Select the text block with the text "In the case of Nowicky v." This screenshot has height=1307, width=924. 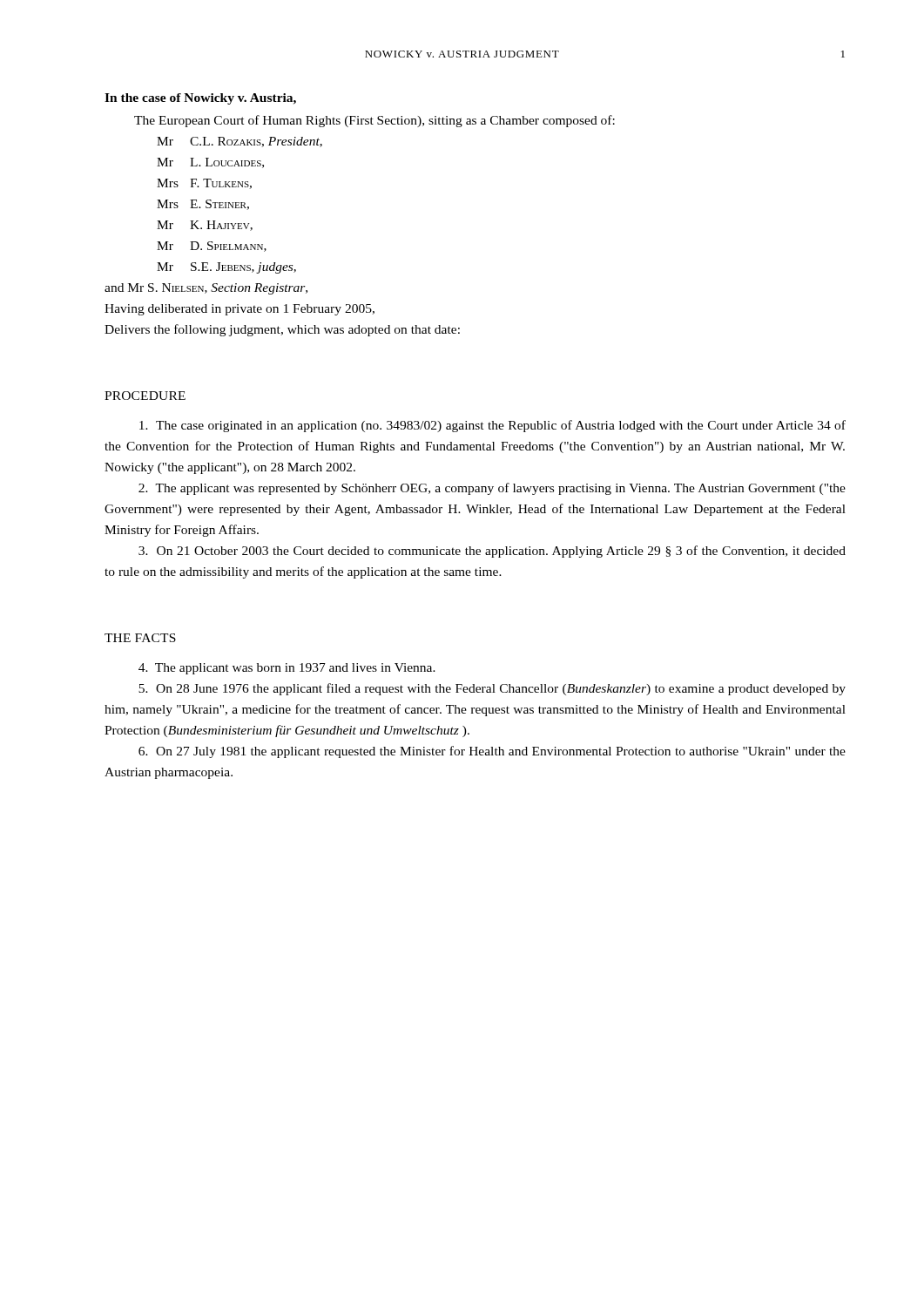tap(200, 99)
